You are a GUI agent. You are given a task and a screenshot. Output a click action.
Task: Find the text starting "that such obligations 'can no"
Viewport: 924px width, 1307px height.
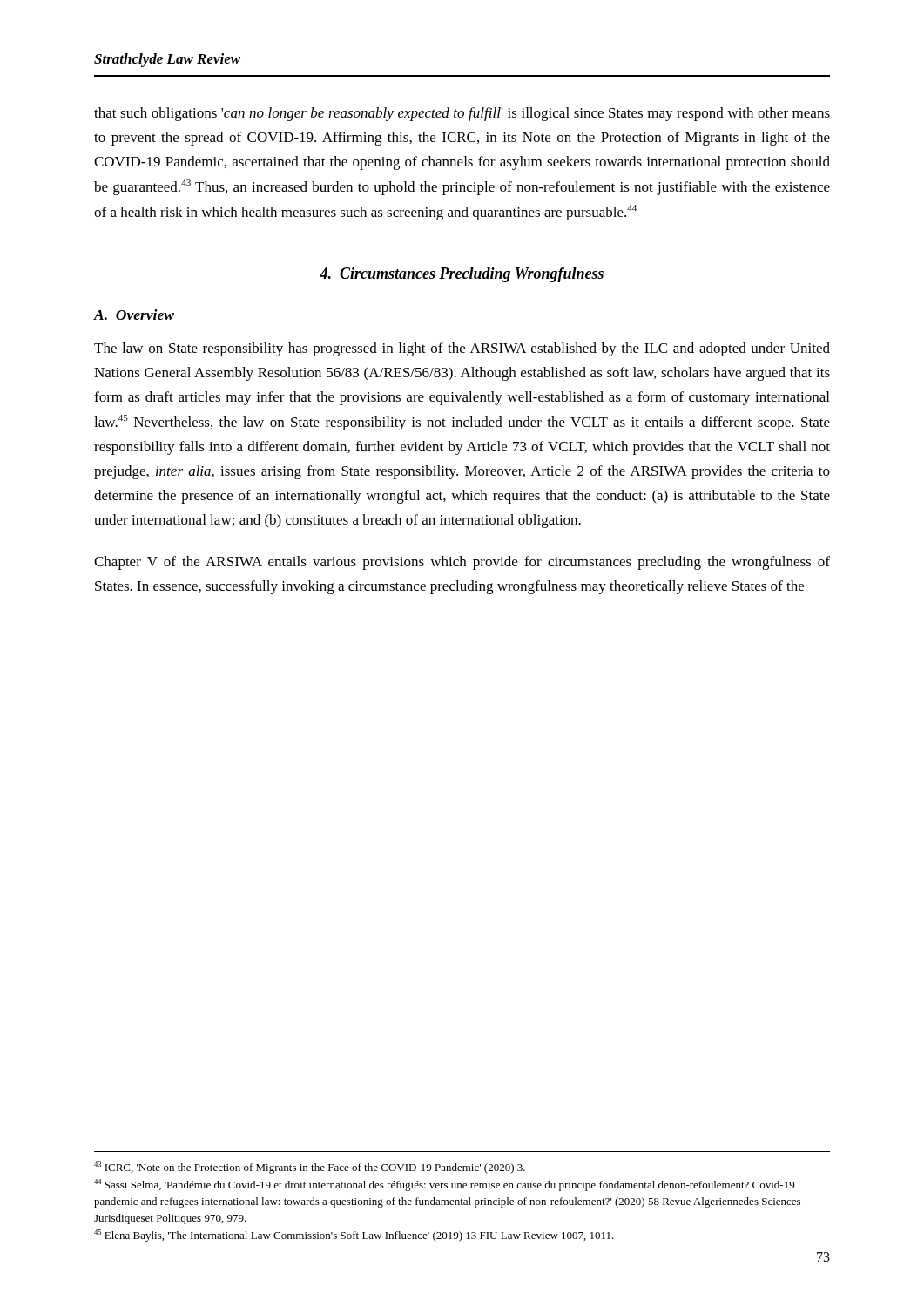click(x=462, y=163)
